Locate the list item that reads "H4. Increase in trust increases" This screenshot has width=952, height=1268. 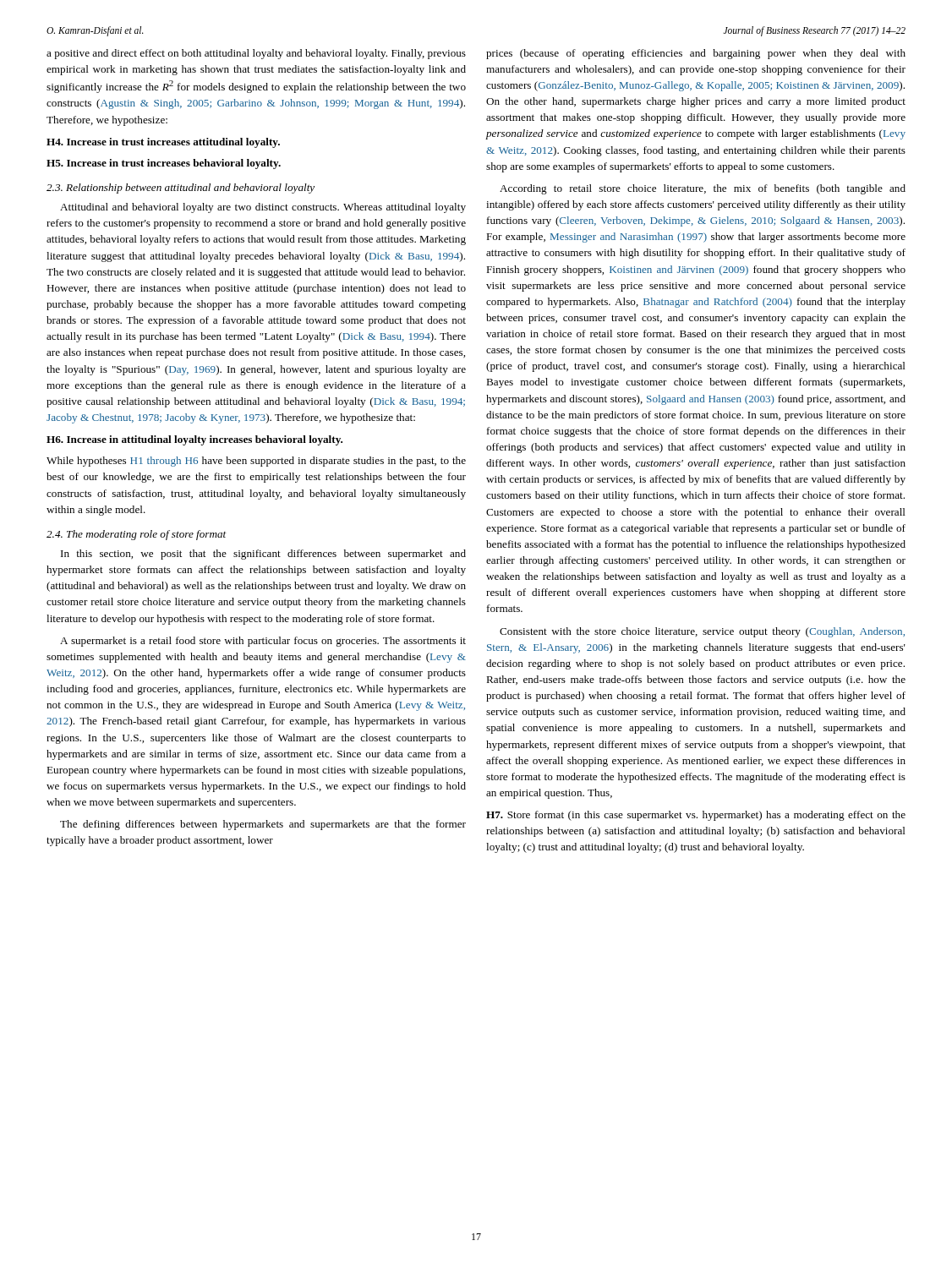click(x=163, y=141)
